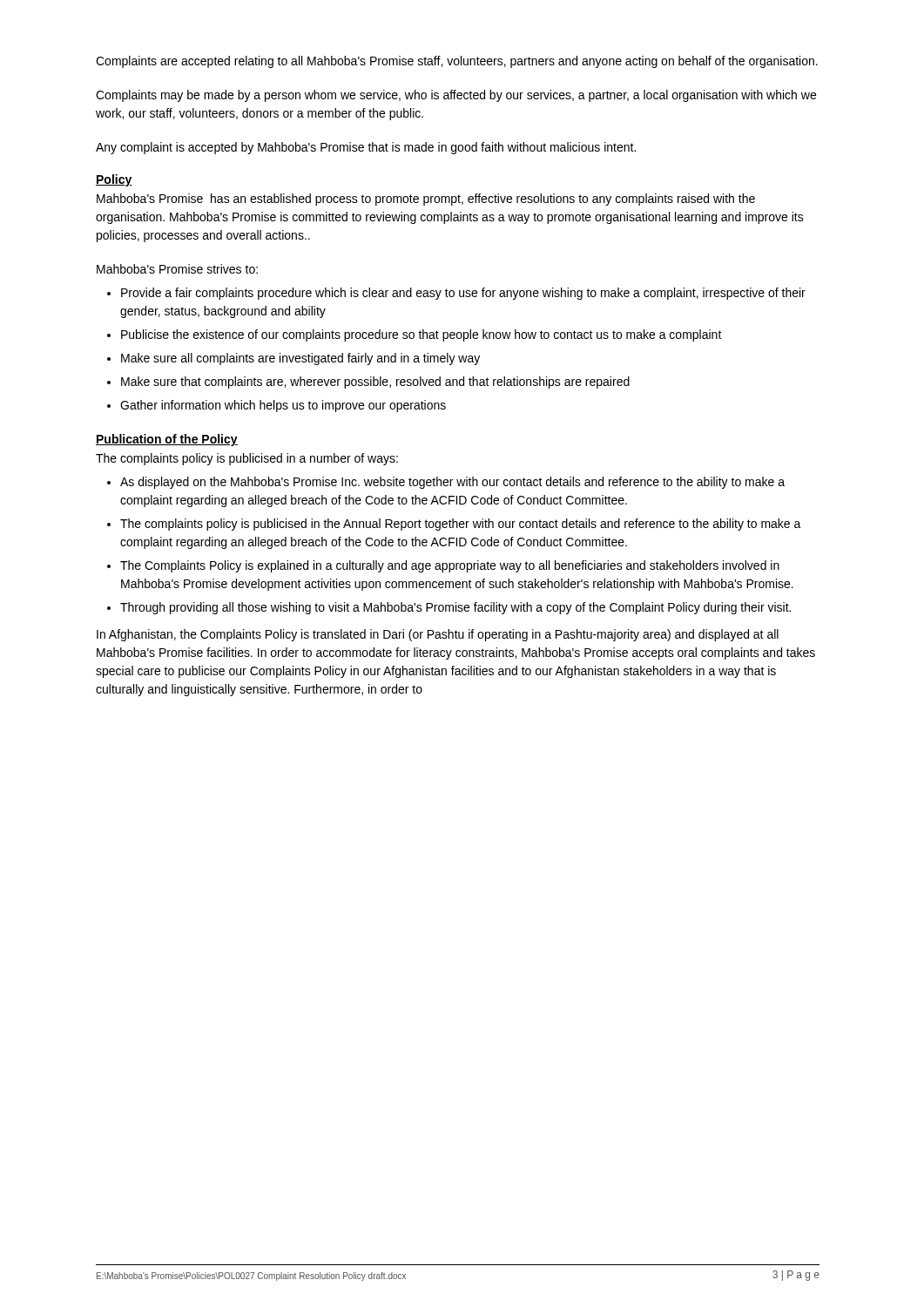
Task: Click on the list item with the text "As displayed on the Mahboba's Promise Inc."
Action: click(x=452, y=491)
